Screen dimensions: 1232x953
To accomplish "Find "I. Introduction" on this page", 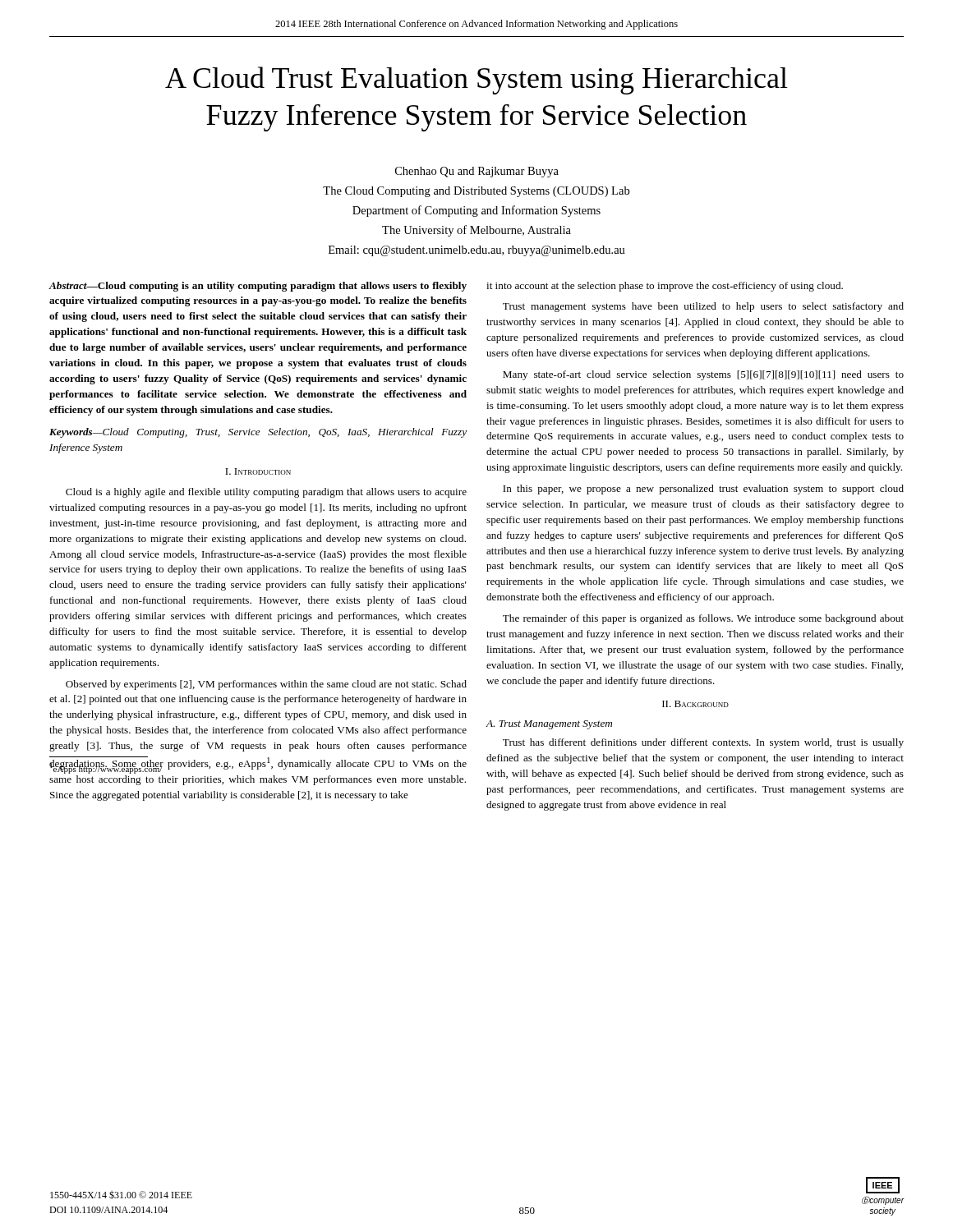I will coord(258,471).
